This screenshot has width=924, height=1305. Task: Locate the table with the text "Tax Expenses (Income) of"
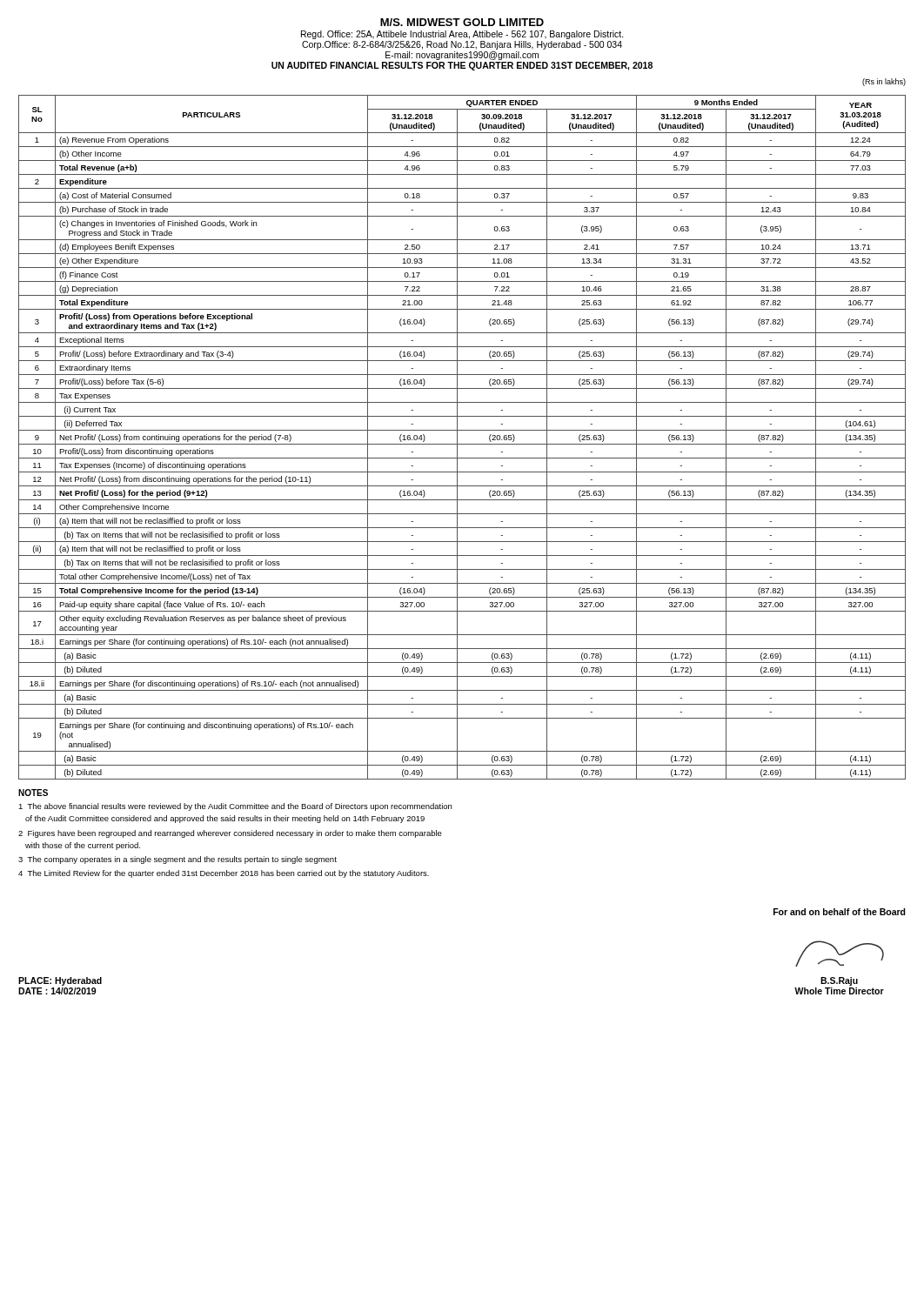(462, 428)
